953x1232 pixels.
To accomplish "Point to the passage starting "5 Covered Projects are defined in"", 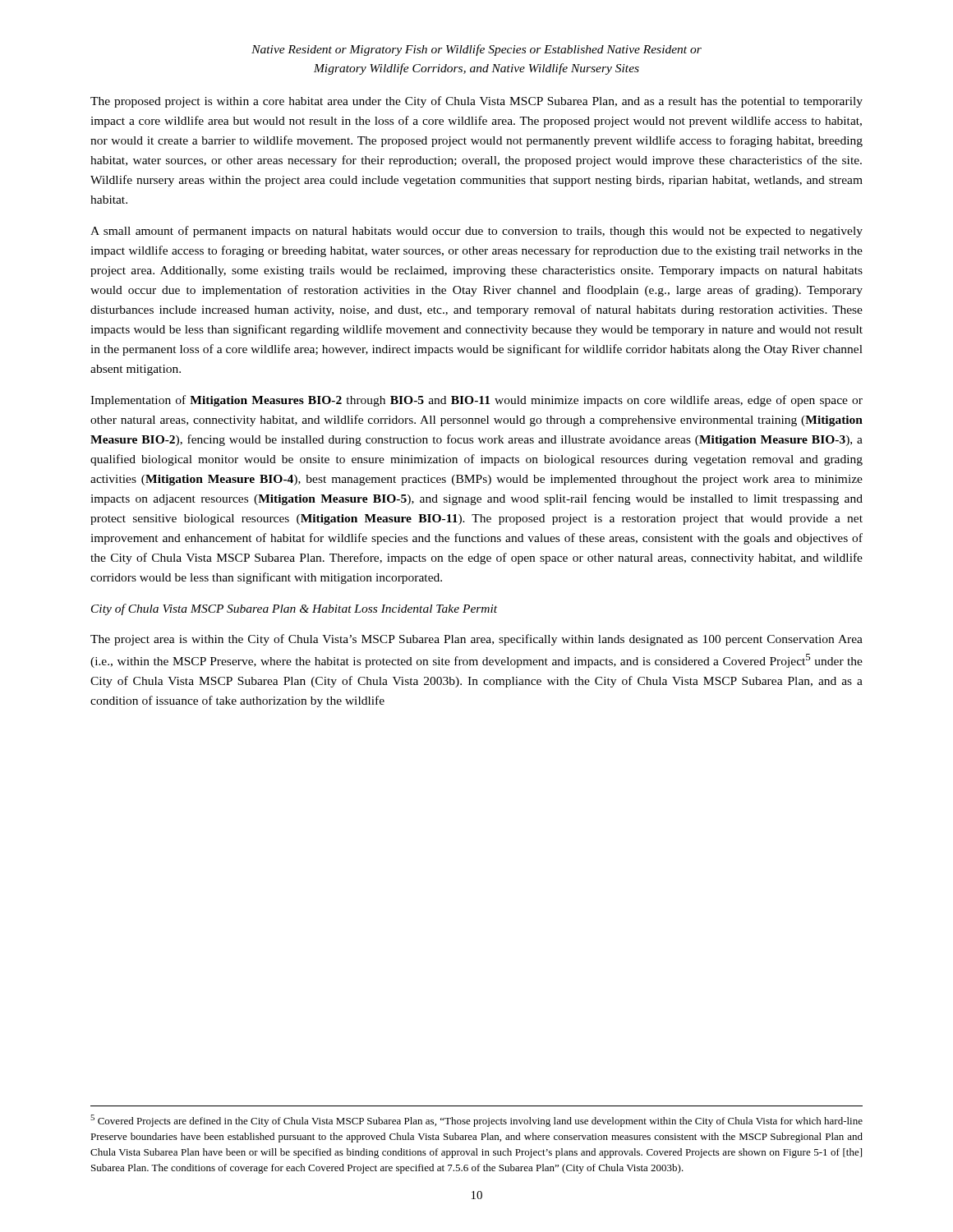I will click(476, 1143).
